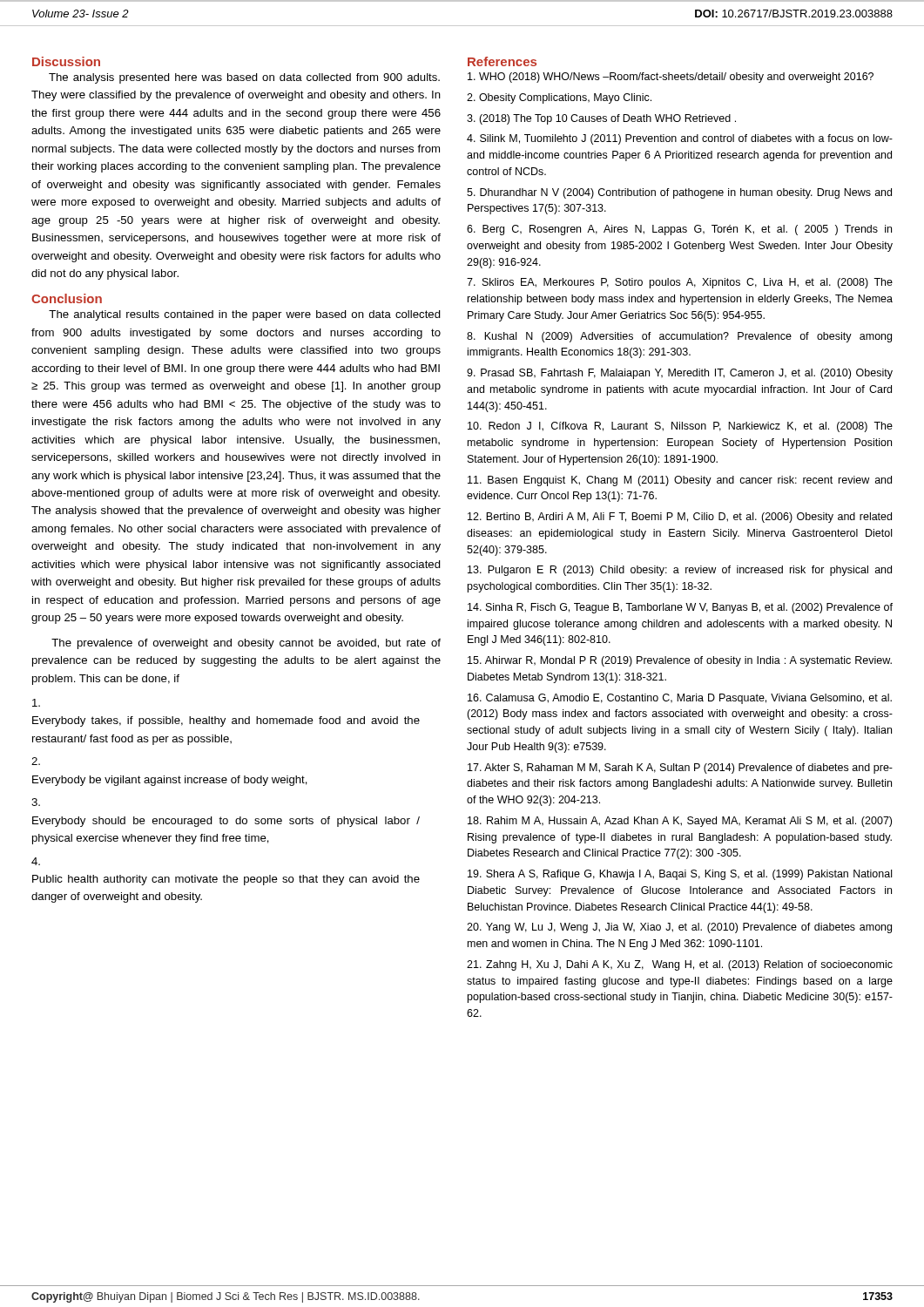Click the passage that begins "6. Berg C, Rosengren"

(x=680, y=246)
